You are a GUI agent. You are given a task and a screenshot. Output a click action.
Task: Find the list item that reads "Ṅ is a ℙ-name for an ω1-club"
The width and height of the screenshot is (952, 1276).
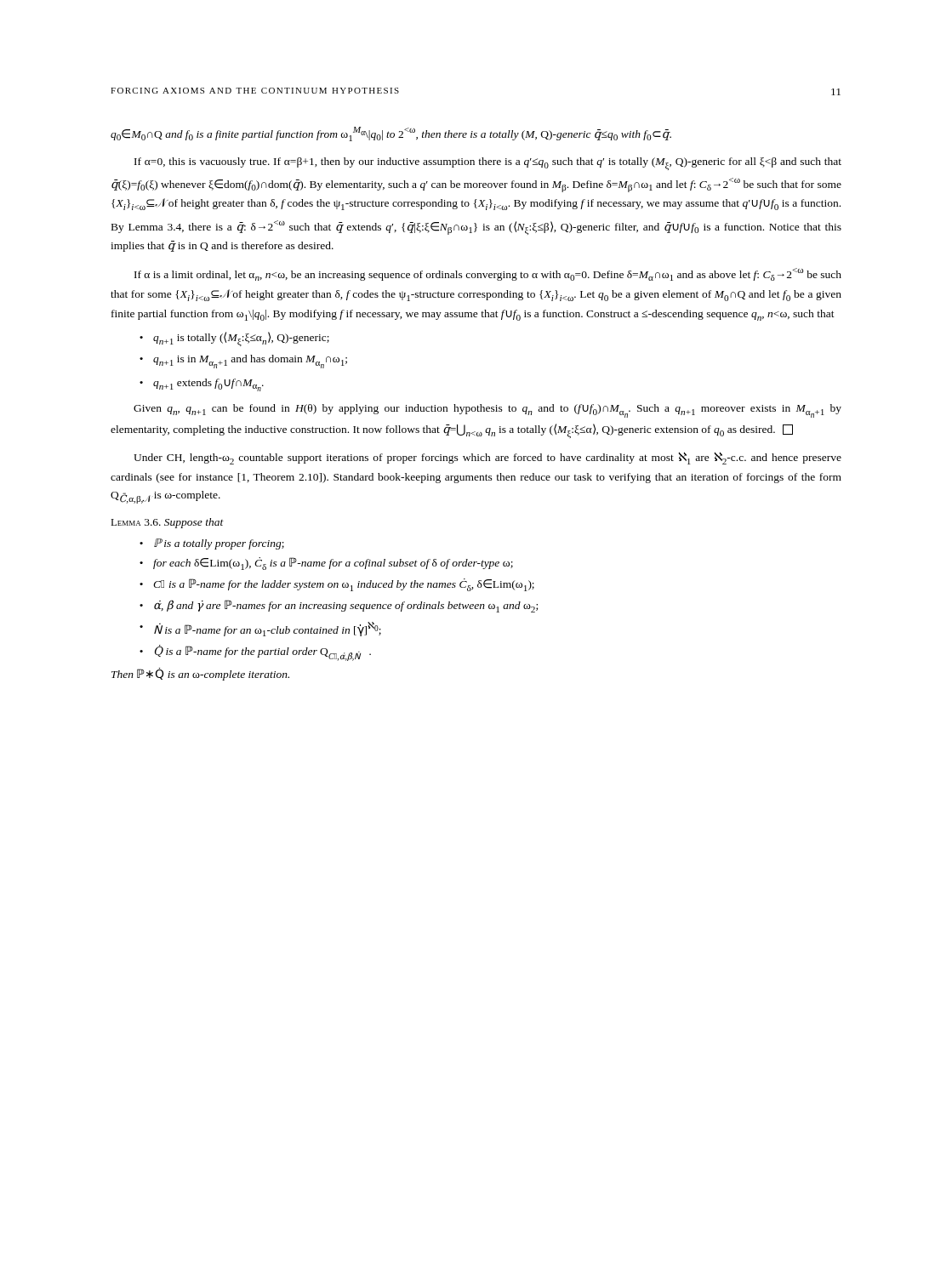point(267,629)
